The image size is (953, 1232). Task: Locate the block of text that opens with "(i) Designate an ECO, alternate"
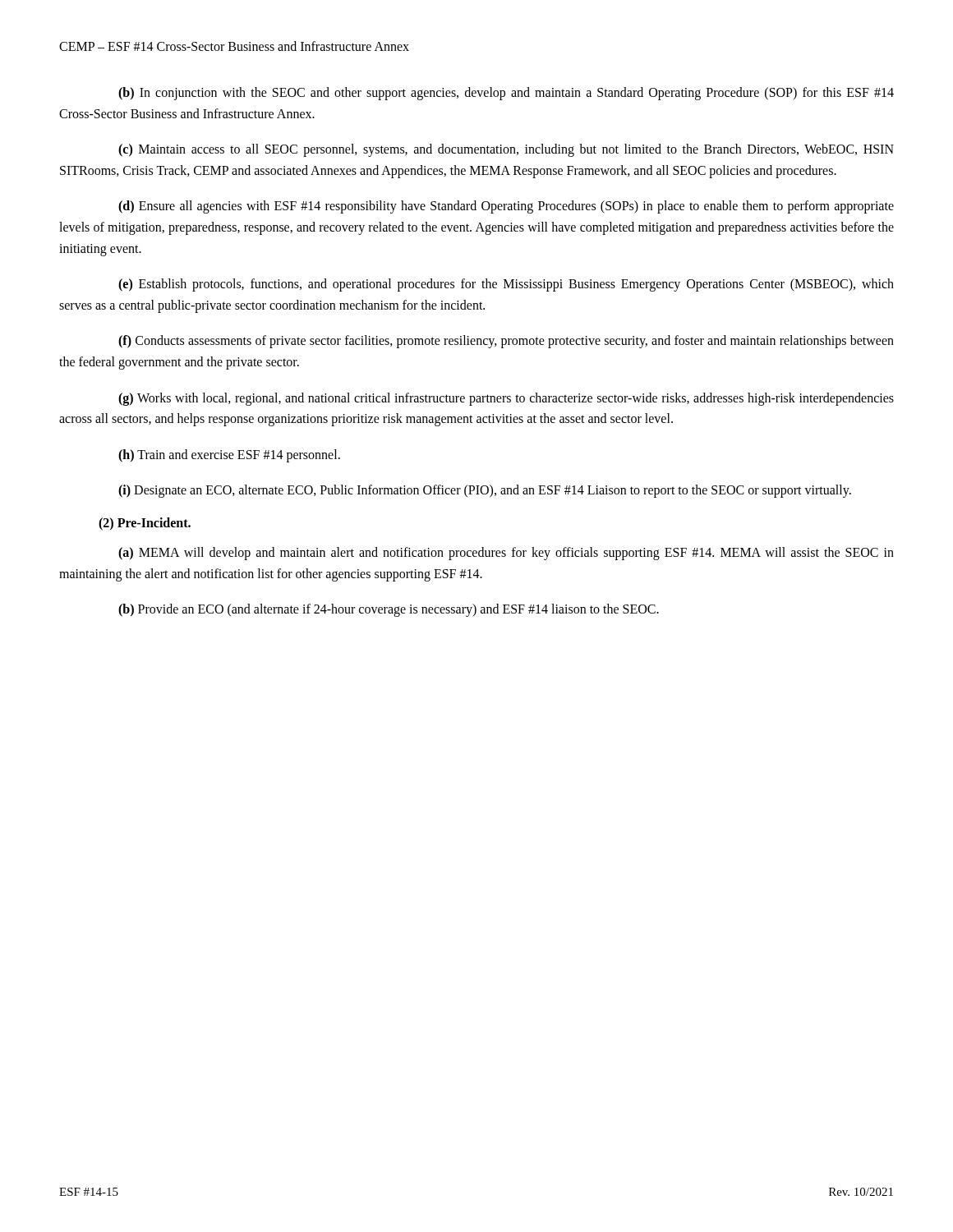485,490
